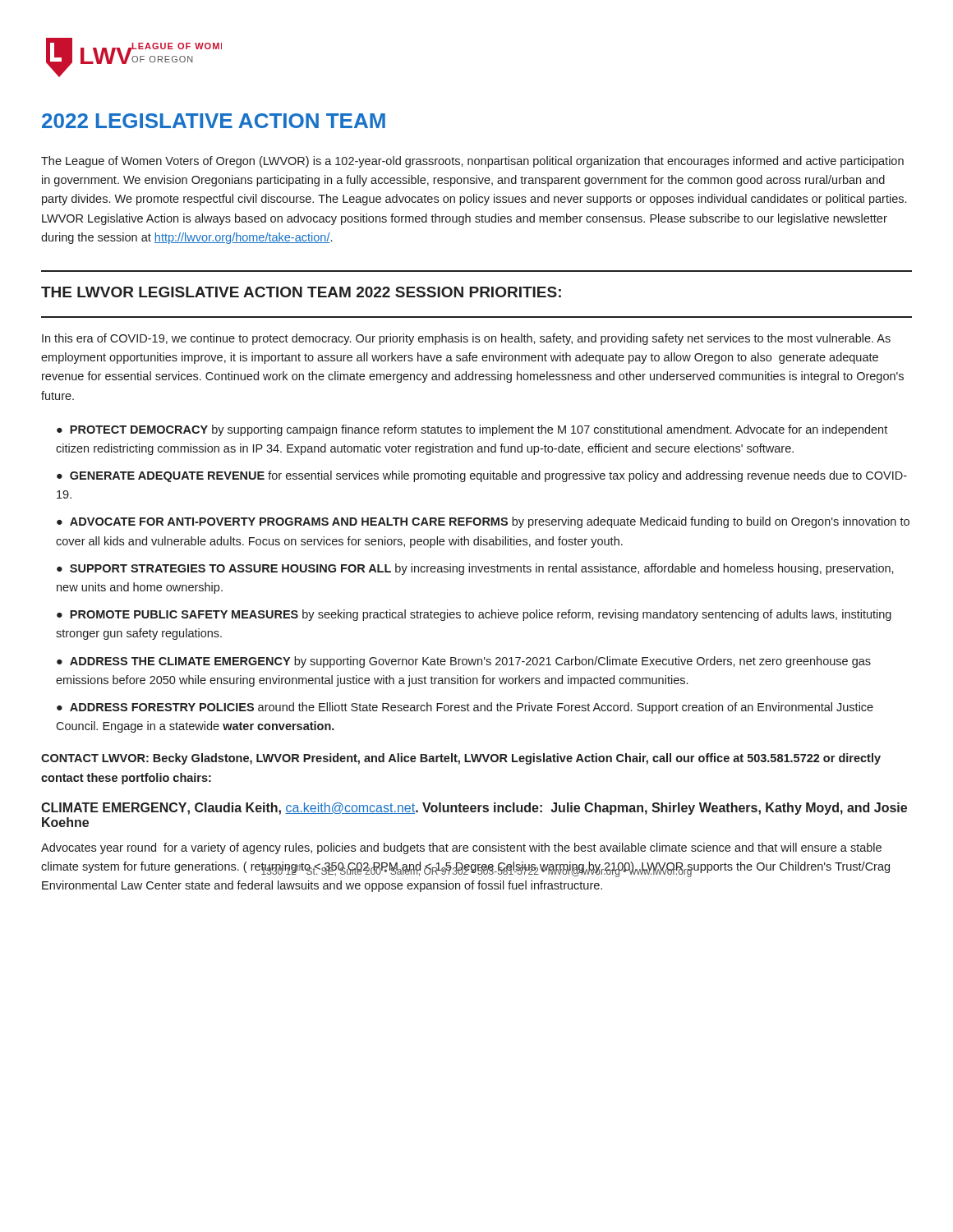
Task: Click on the logo
Action: pos(476,62)
